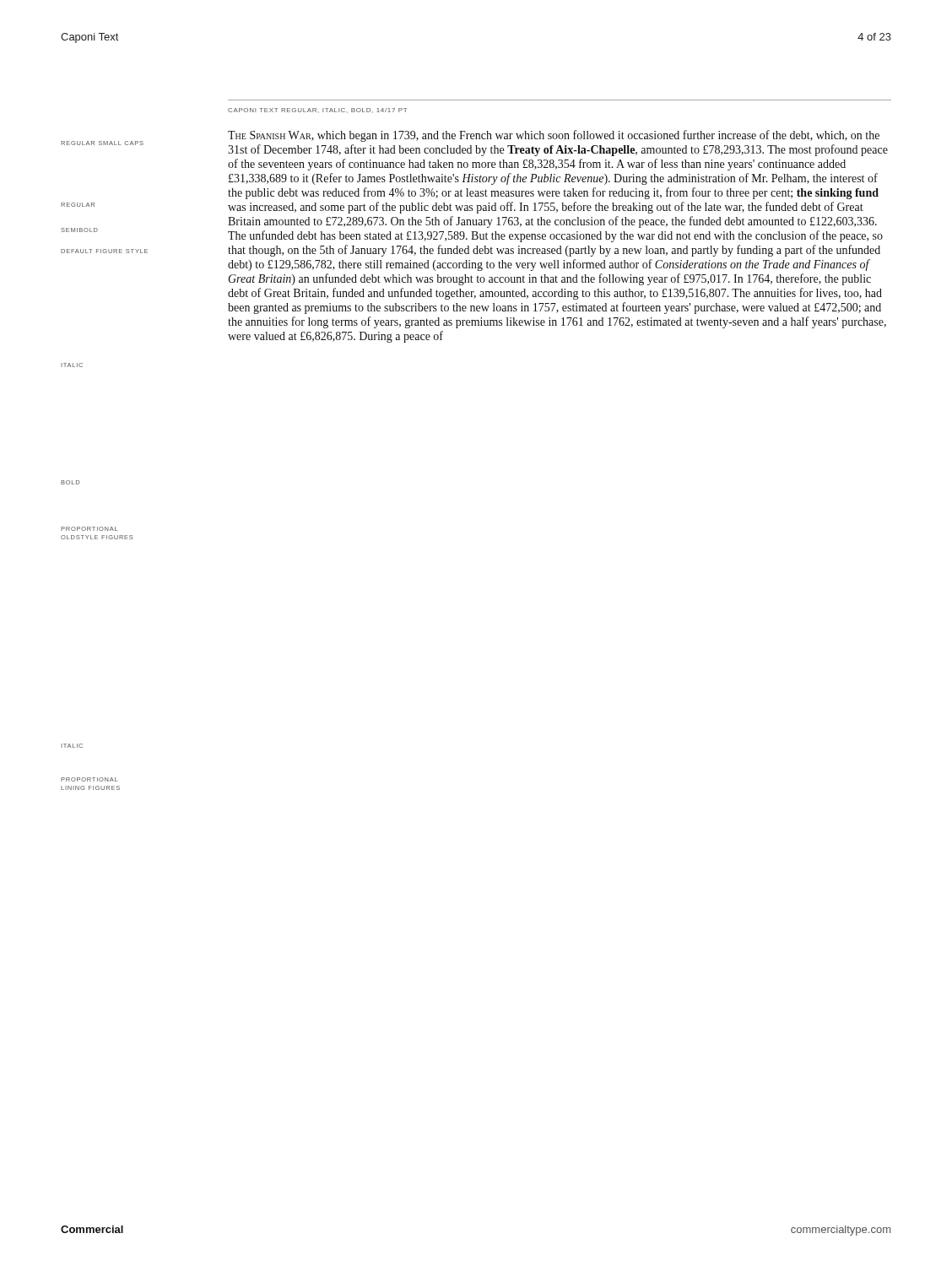
Task: Click on the list item containing "Default Figure Style"
Action: (x=105, y=251)
